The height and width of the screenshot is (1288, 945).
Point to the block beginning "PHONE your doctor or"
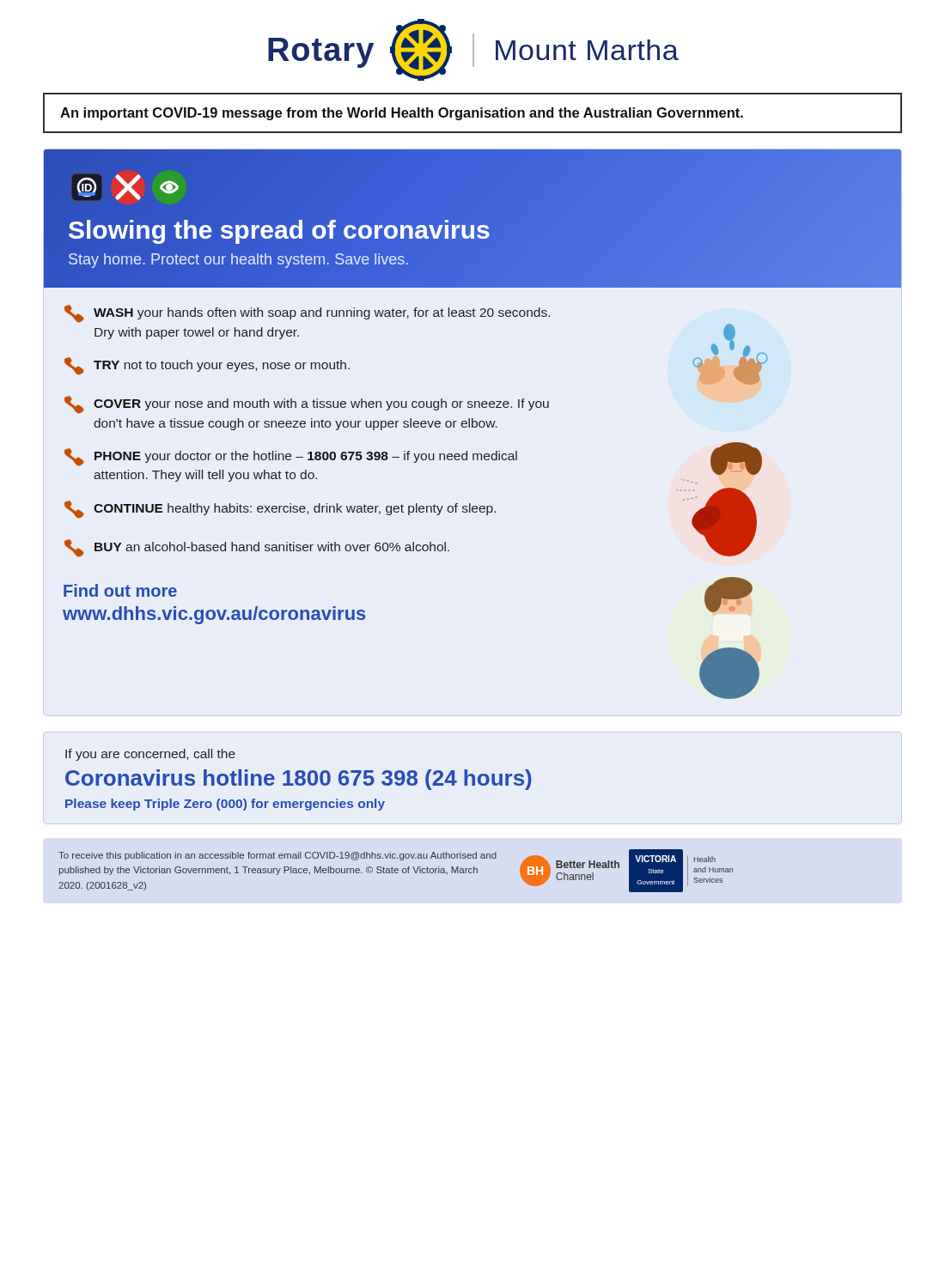(314, 466)
